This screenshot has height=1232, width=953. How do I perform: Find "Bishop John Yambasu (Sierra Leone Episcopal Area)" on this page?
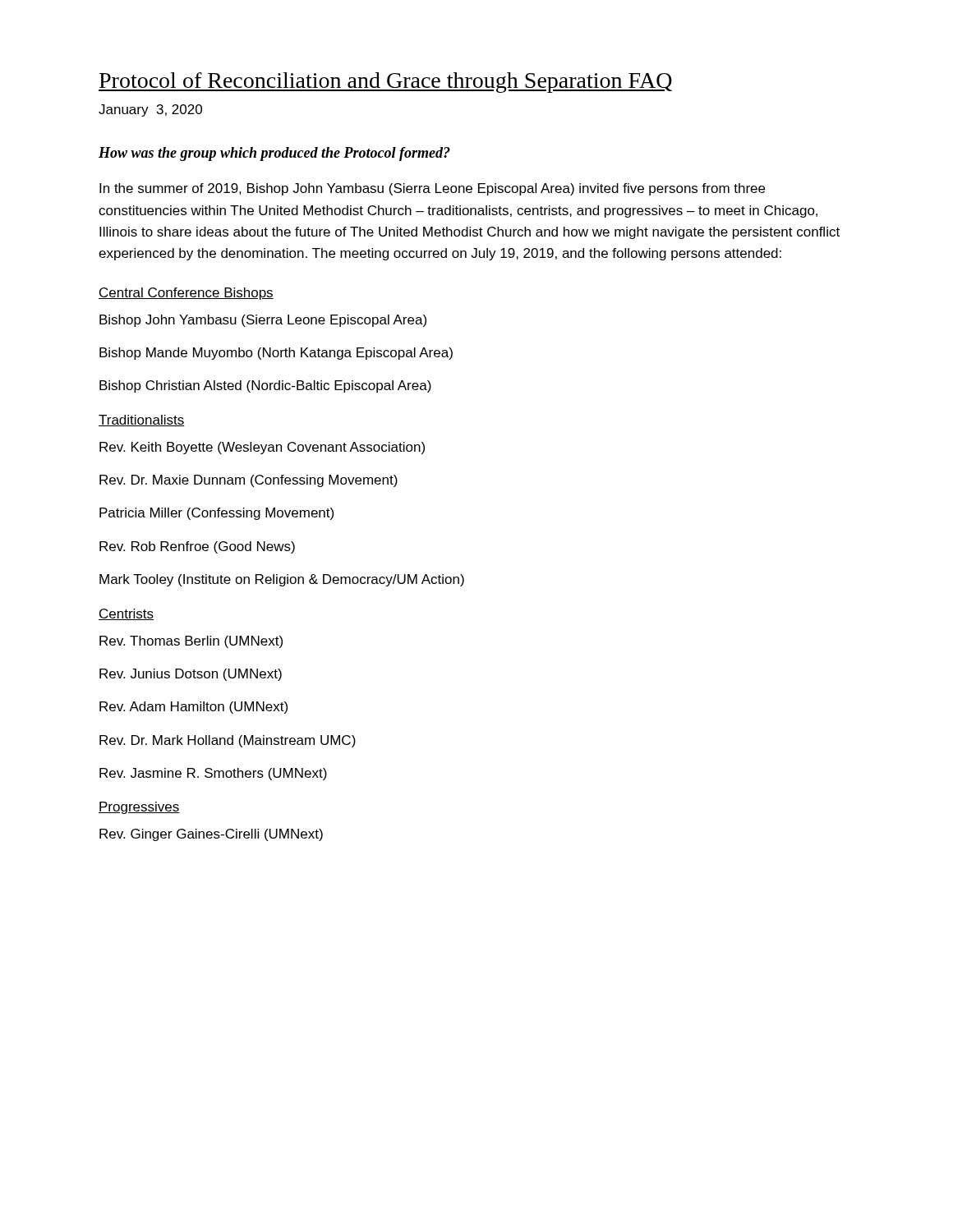pos(263,321)
